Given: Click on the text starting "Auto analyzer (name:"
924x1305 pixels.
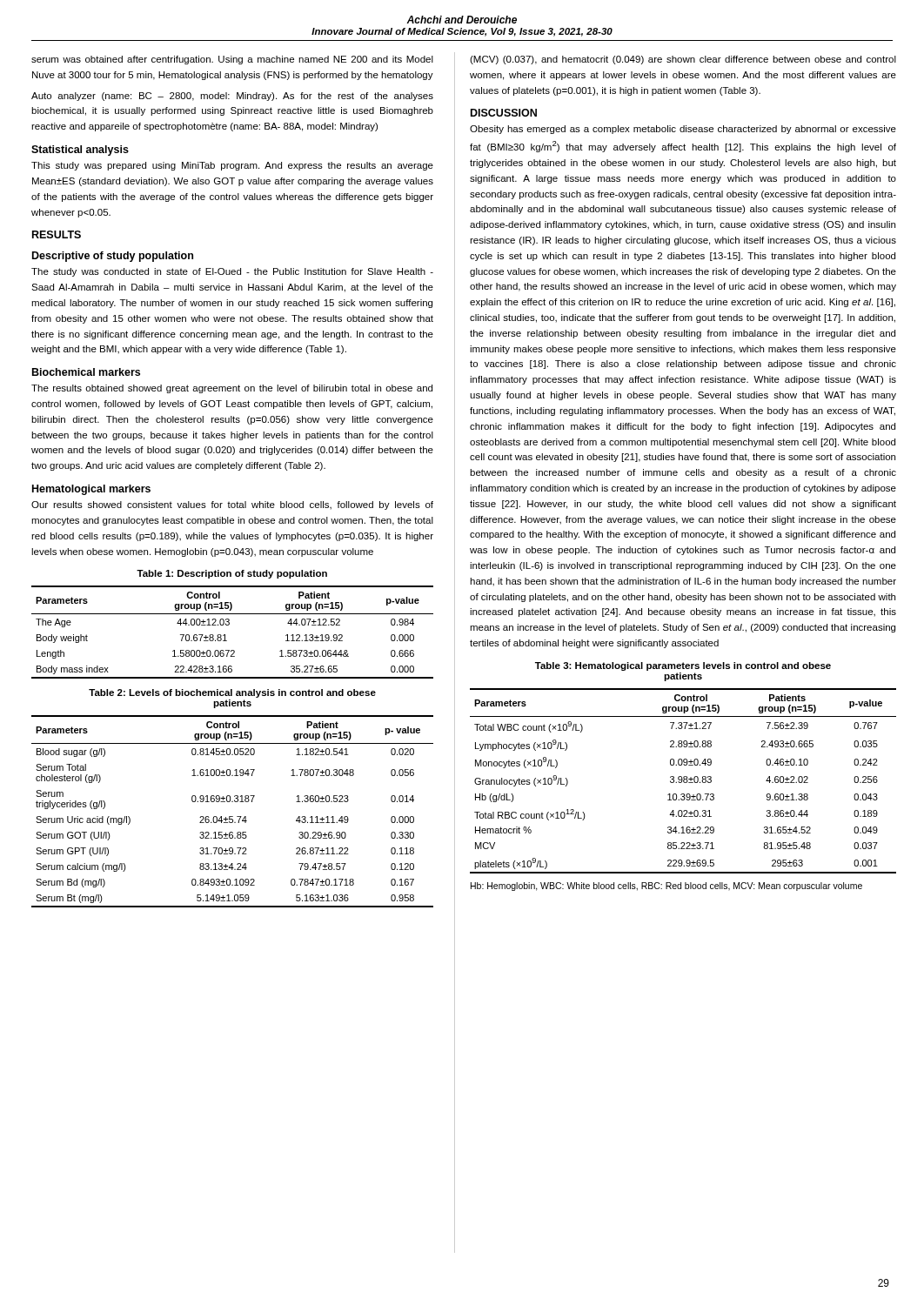Looking at the screenshot, I should (232, 111).
